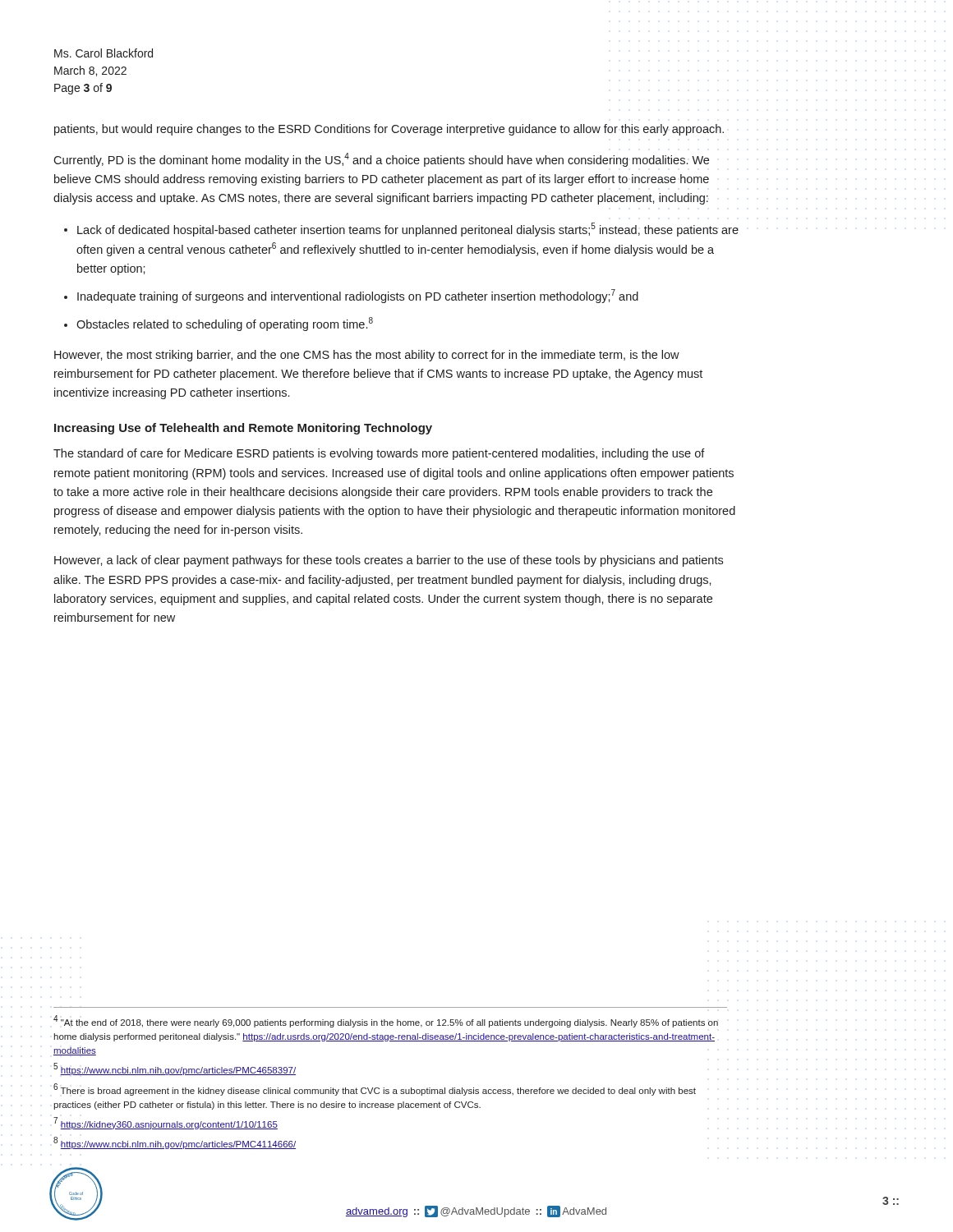Find the footnote that says "4 "At the end of 2018,"

point(386,1035)
